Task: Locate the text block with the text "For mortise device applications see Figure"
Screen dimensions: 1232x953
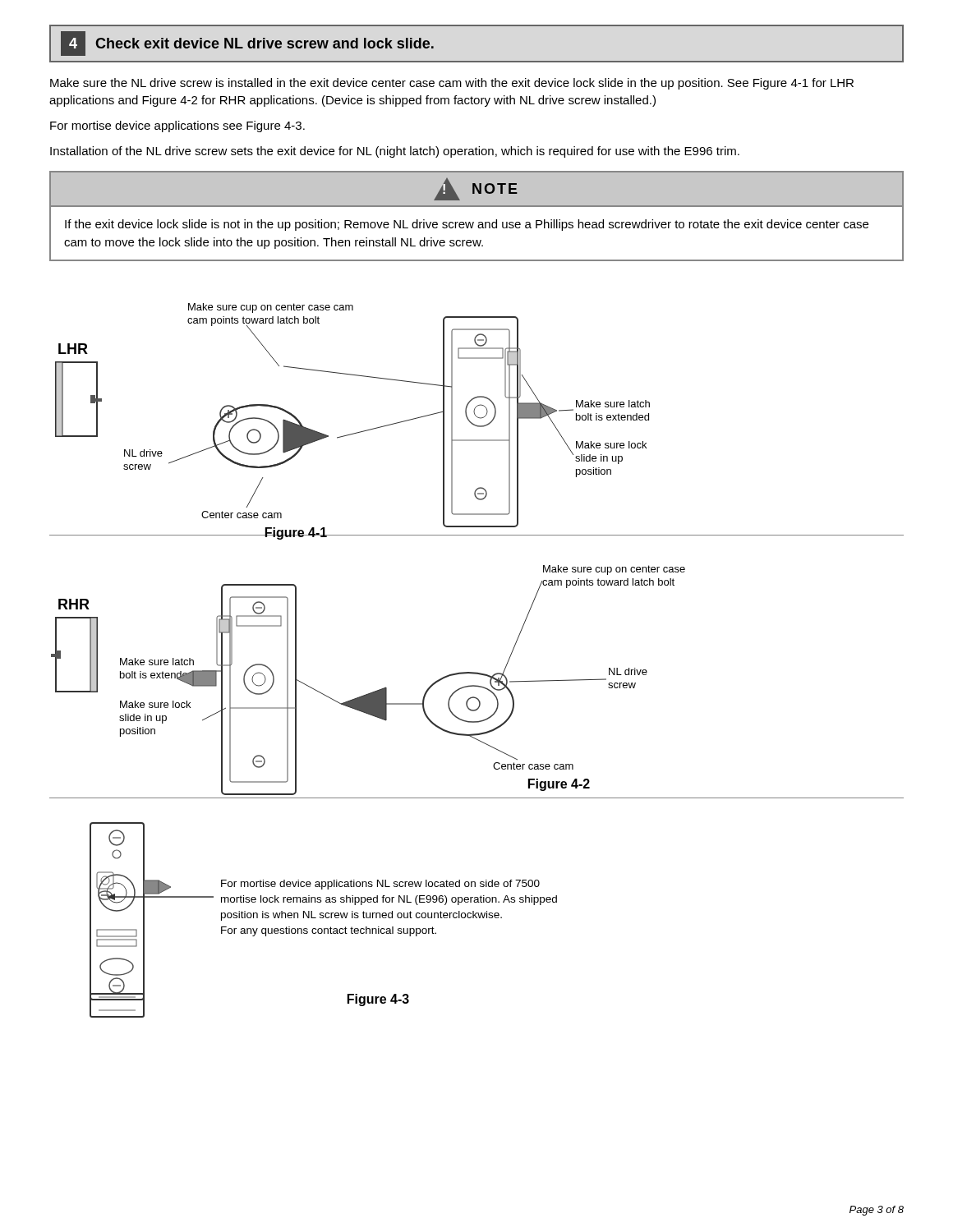Action: tap(177, 125)
